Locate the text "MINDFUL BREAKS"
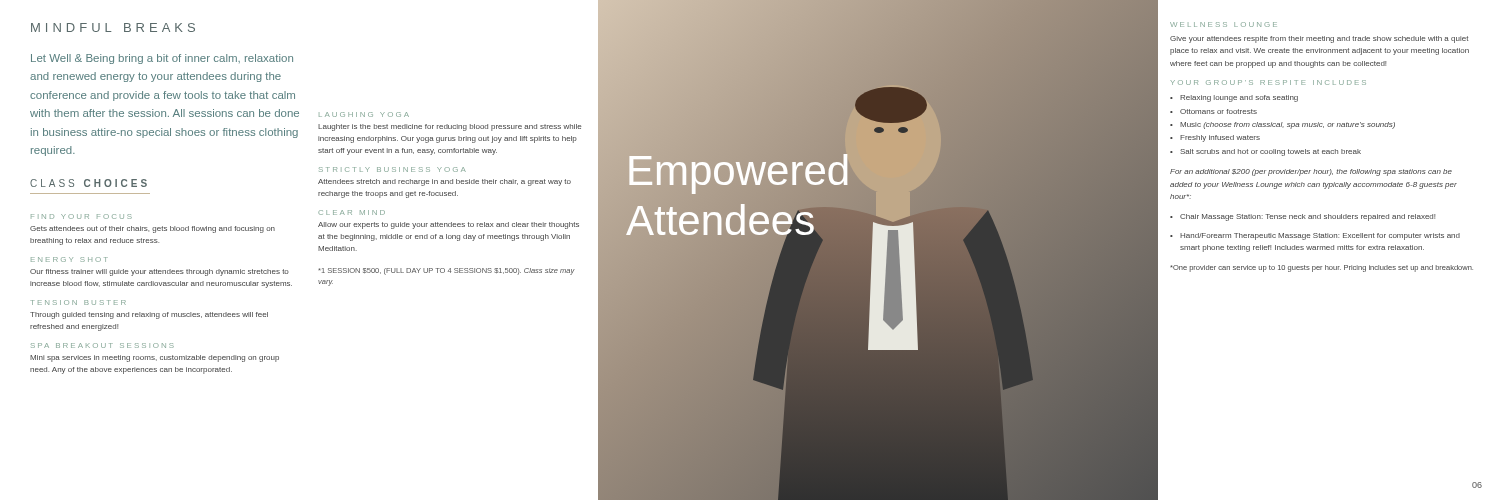1500x500 pixels. click(x=165, y=28)
